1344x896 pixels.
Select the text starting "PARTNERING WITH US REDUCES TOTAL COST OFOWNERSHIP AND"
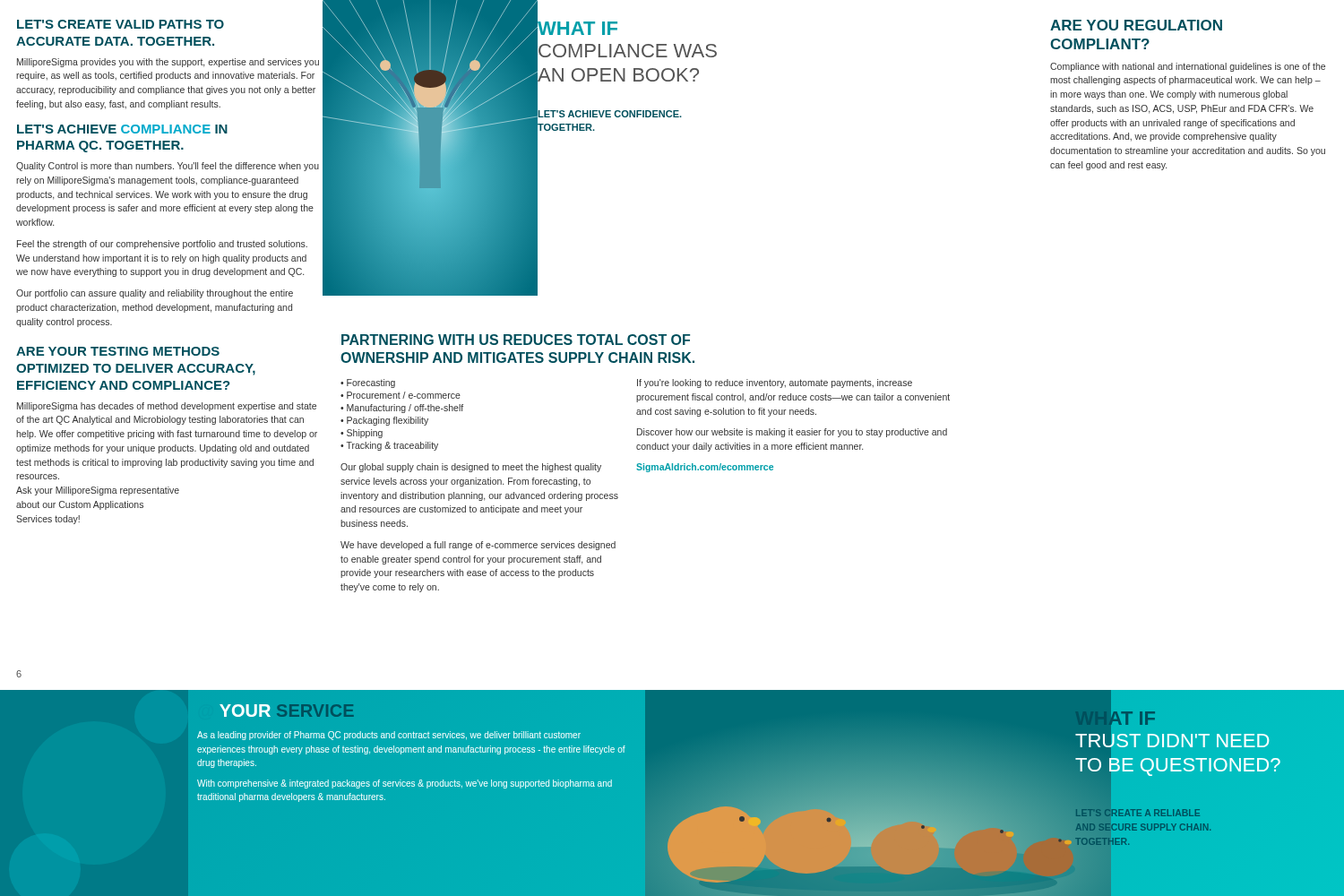point(672,349)
